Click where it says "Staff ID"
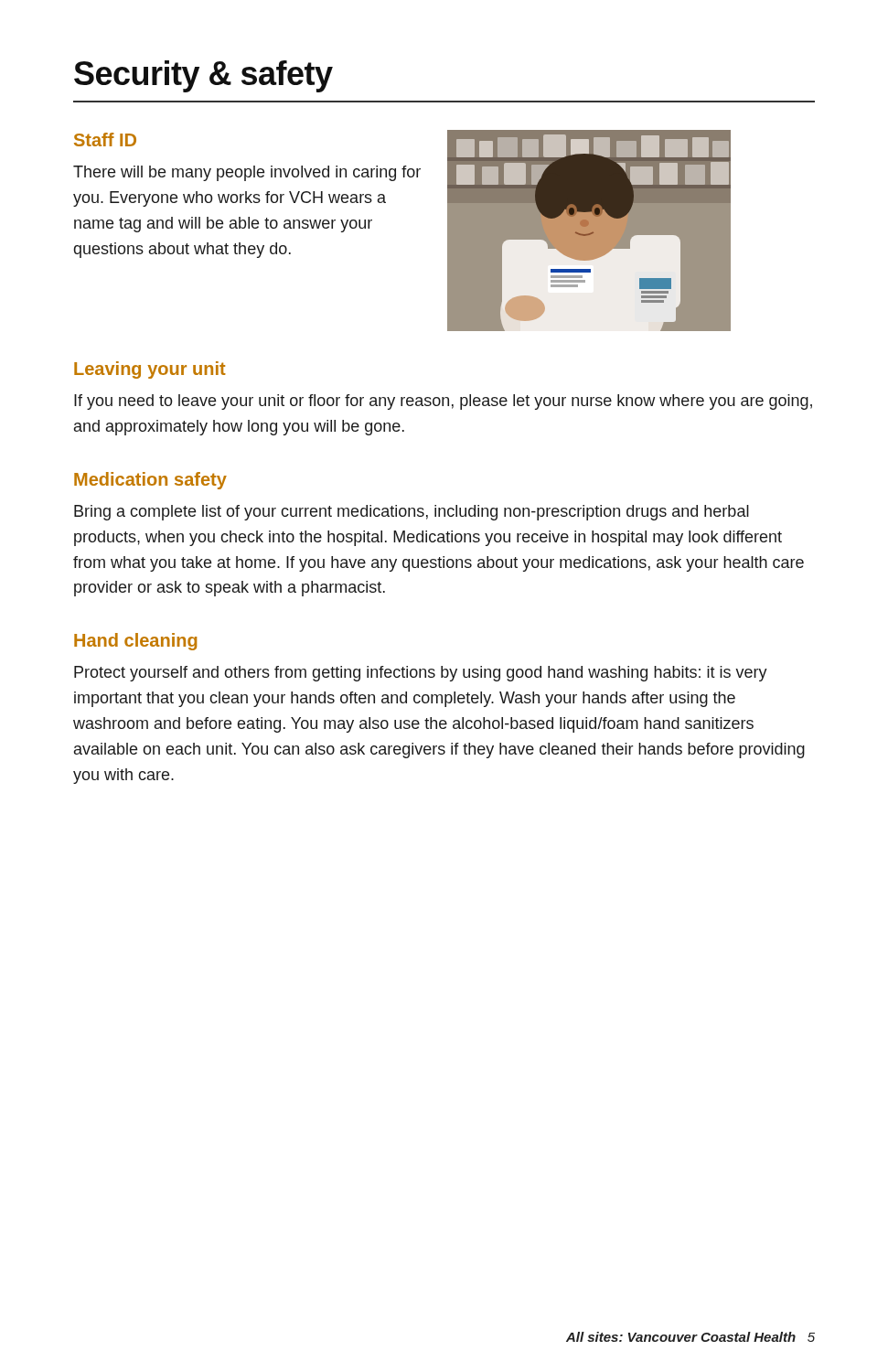This screenshot has width=888, height=1372. 105,140
